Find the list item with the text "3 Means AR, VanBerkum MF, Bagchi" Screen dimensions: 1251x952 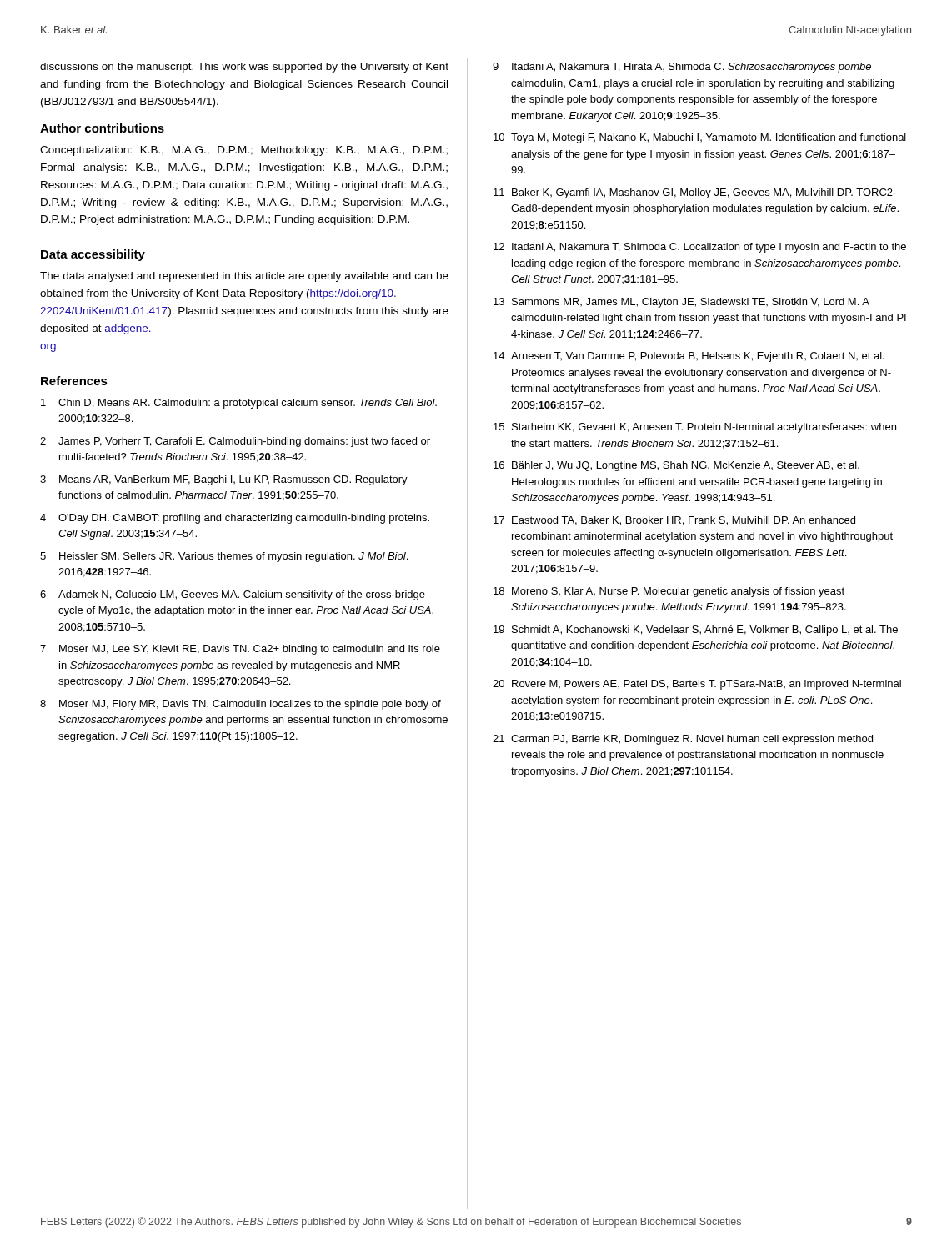tap(244, 488)
